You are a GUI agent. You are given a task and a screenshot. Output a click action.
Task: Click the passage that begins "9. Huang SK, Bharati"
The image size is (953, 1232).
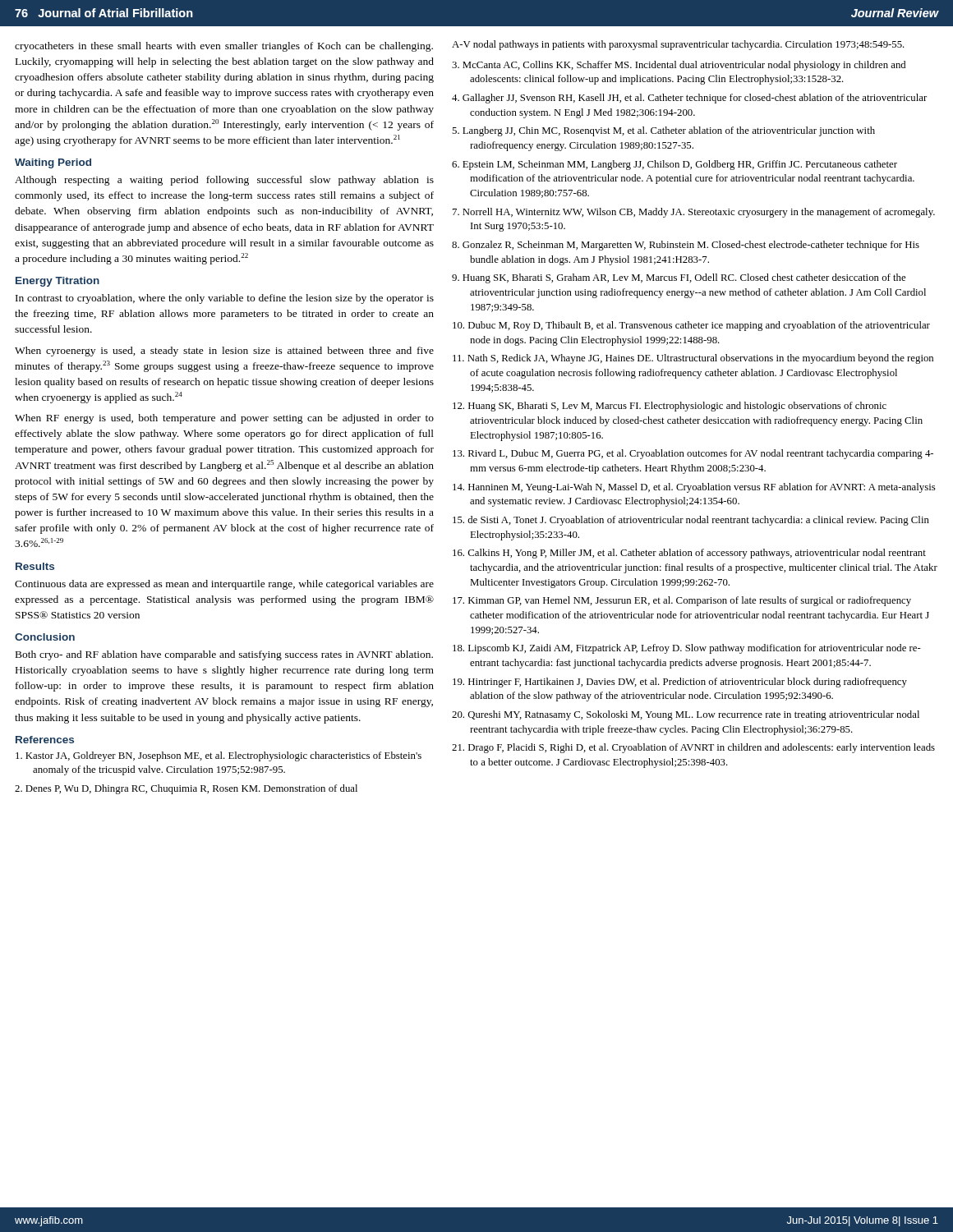pyautogui.click(x=689, y=292)
